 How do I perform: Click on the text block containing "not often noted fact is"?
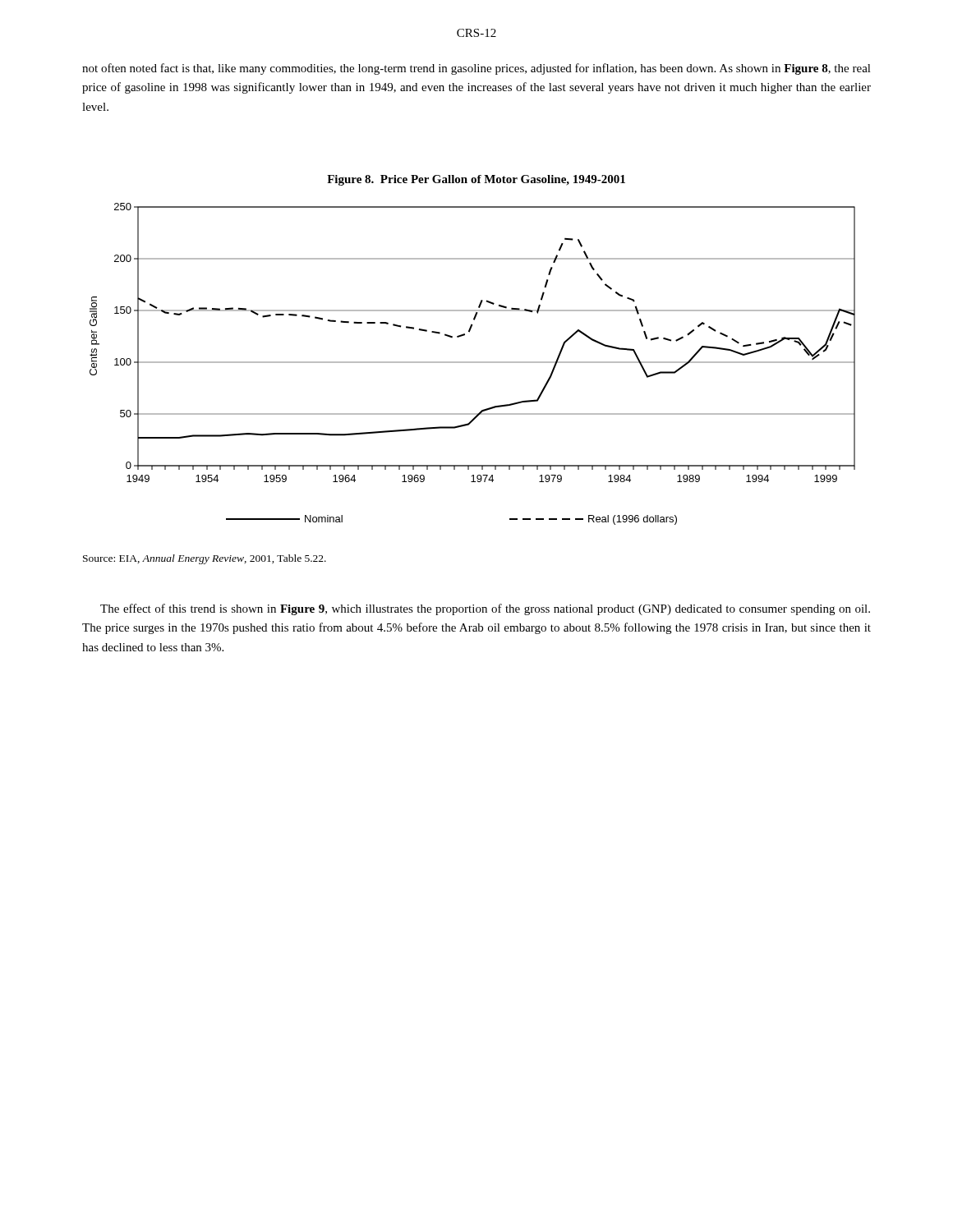point(476,87)
